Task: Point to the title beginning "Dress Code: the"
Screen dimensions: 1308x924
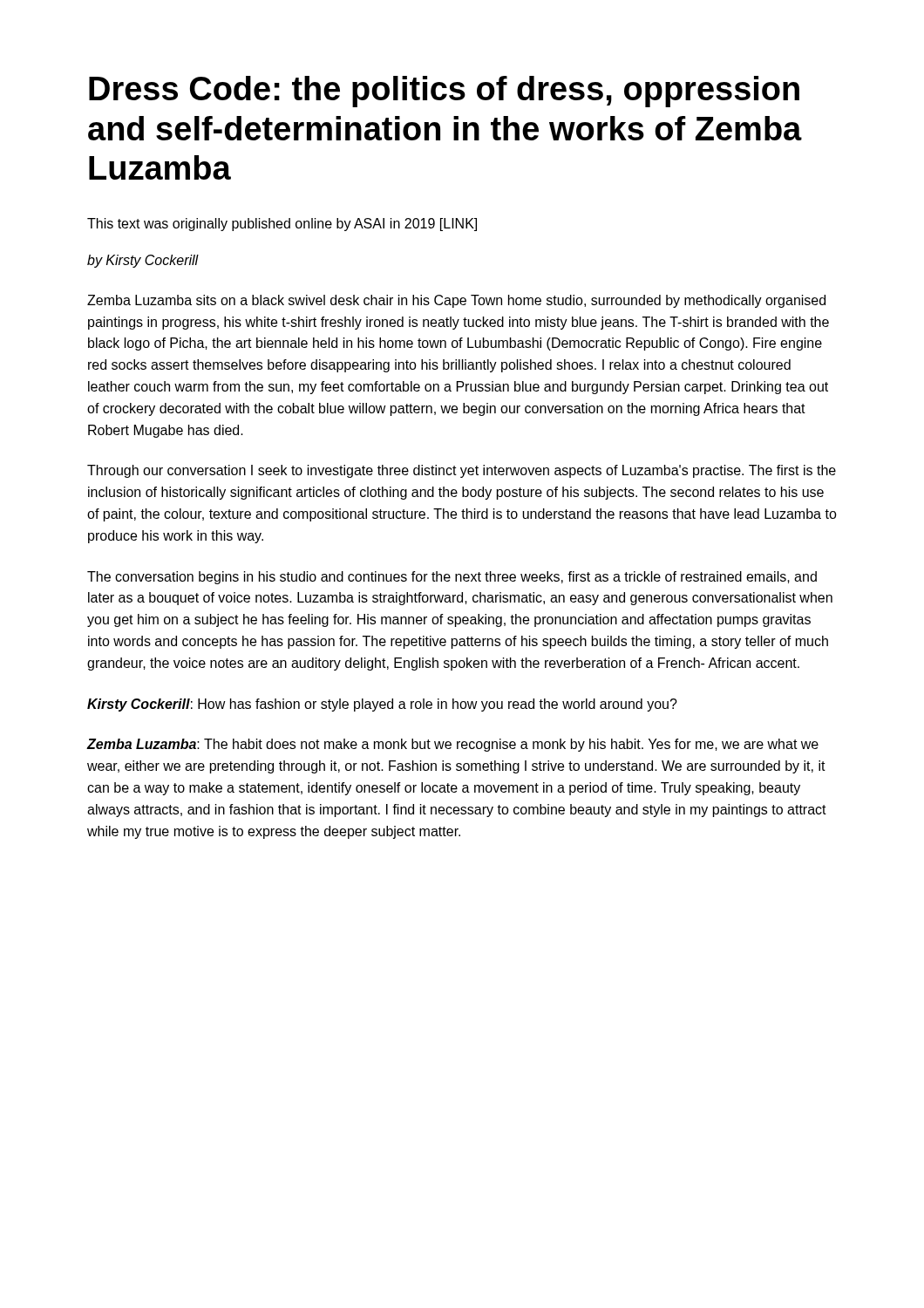Action: click(462, 129)
